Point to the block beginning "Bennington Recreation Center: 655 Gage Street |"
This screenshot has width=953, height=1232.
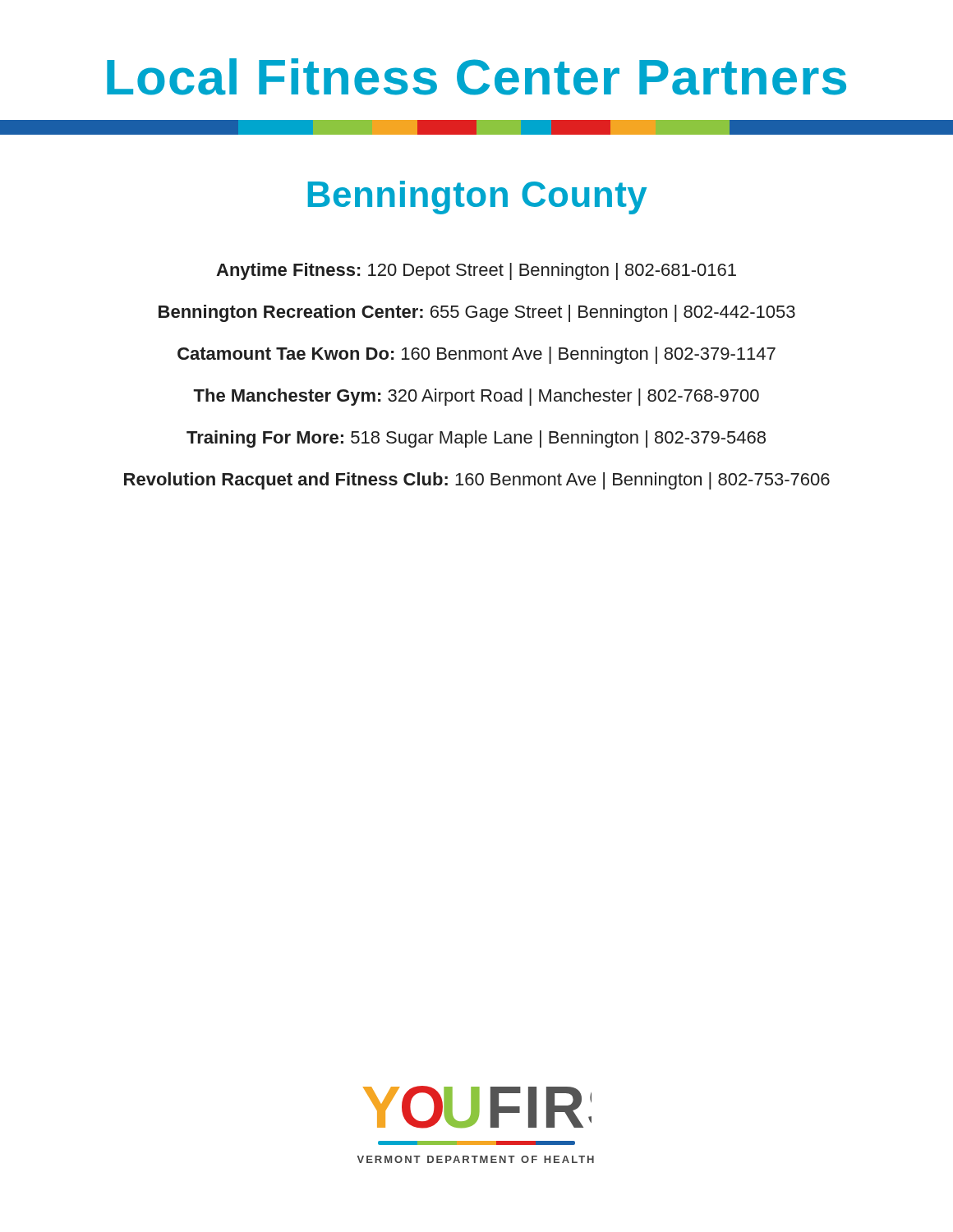point(476,312)
